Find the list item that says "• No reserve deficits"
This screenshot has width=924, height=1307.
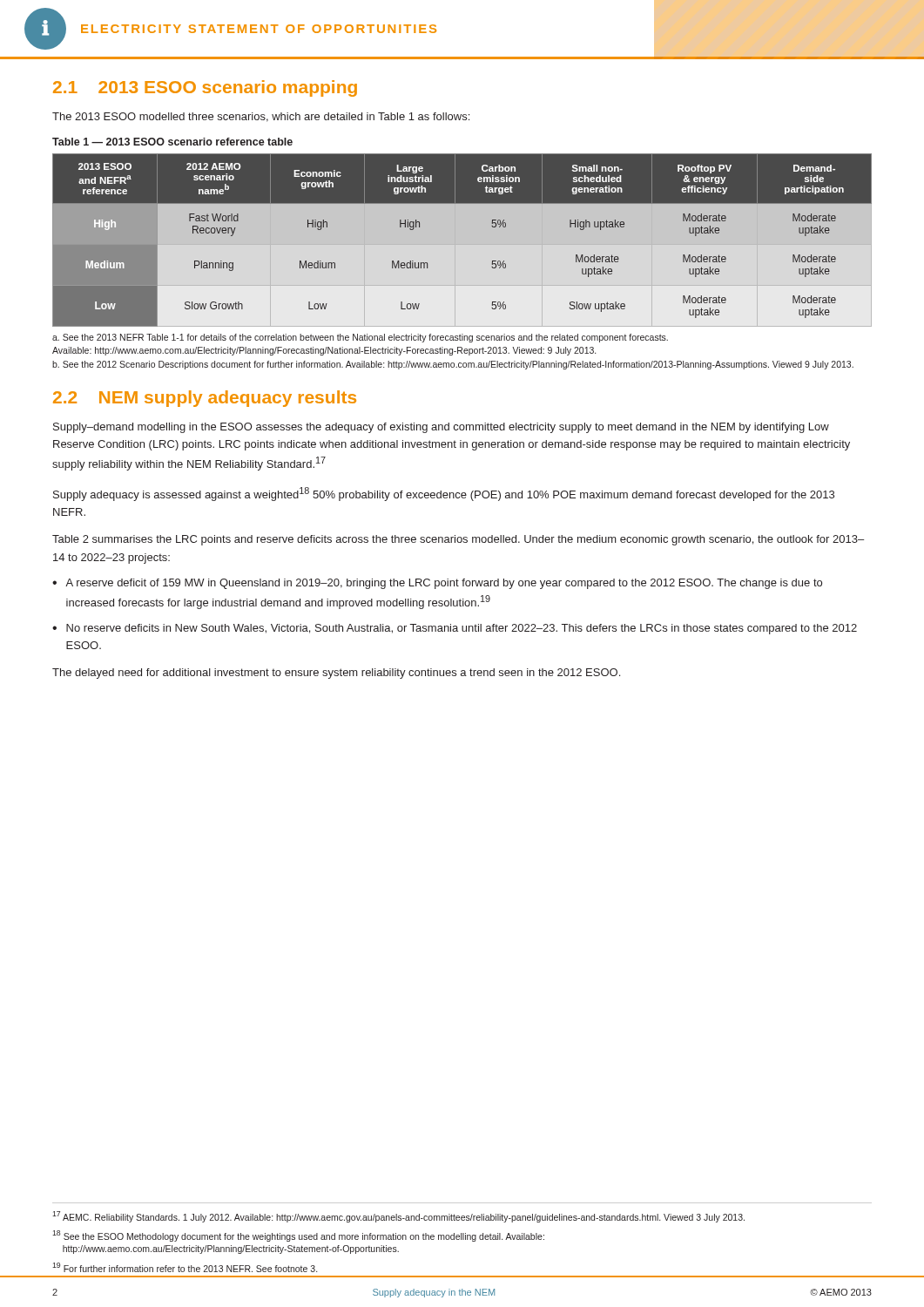[x=462, y=637]
